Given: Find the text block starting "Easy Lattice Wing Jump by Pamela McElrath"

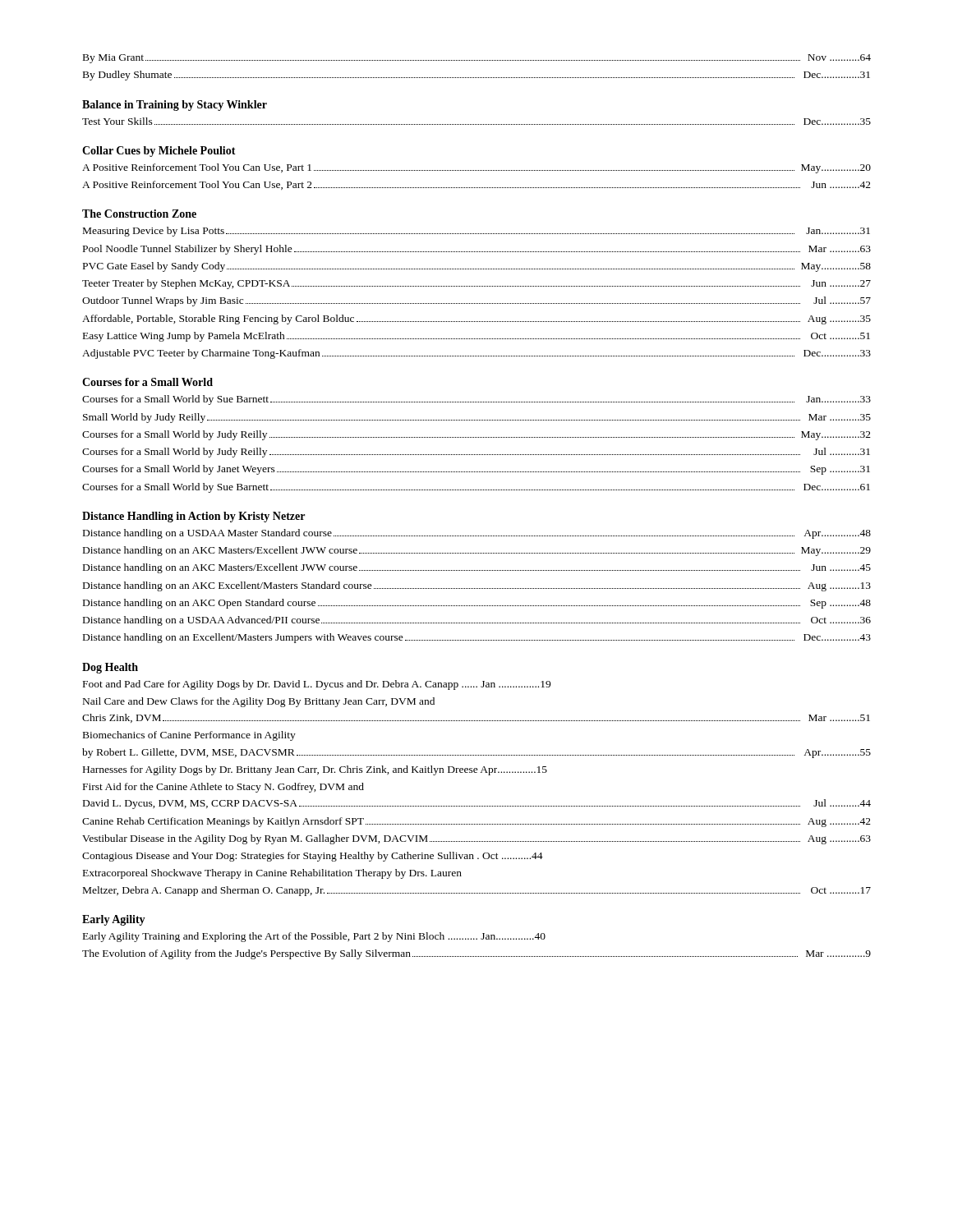Looking at the screenshot, I should click(x=476, y=336).
